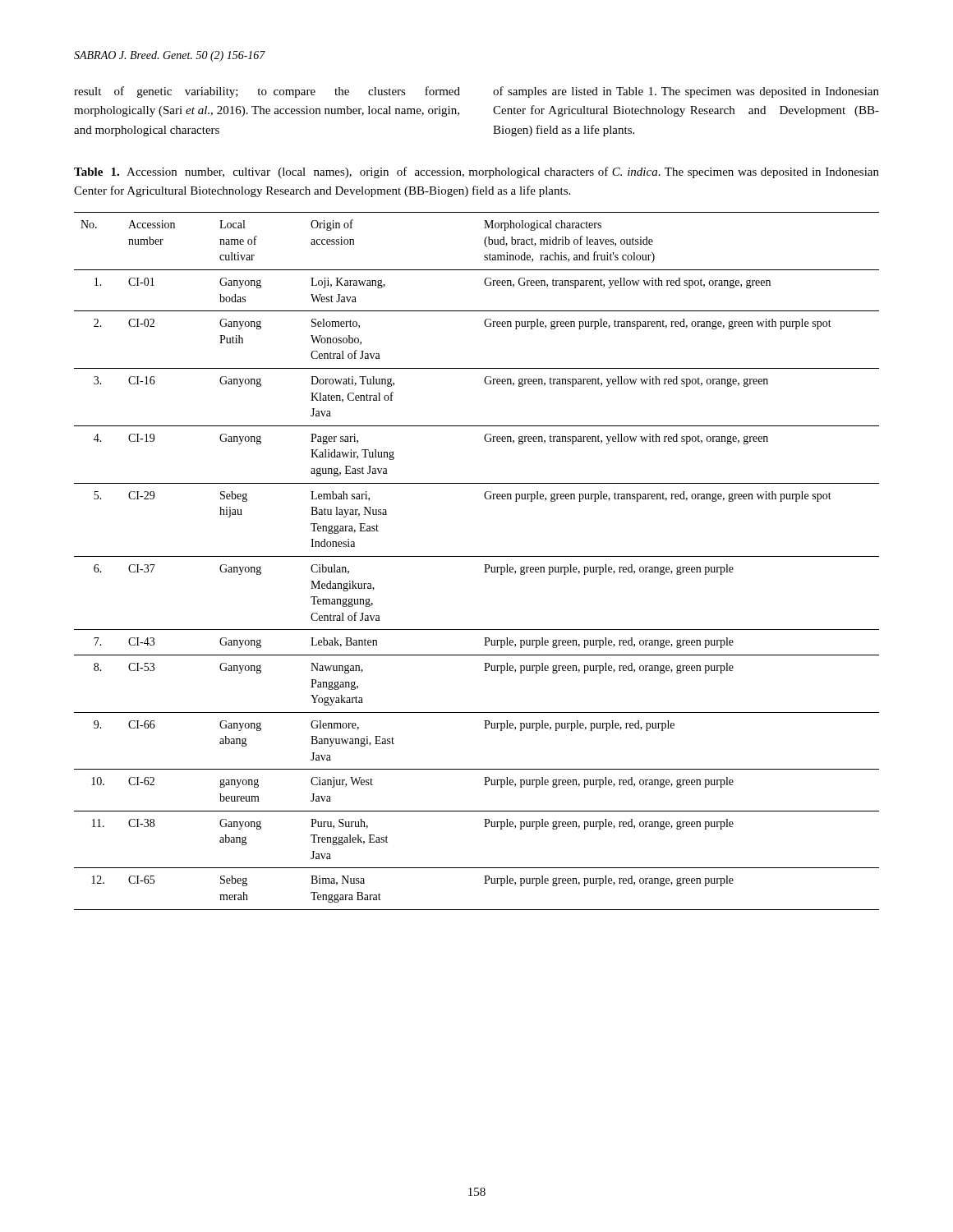Locate the region starting "Table 1. Accession number, cultivar (local names),"
The image size is (953, 1232).
pos(476,181)
